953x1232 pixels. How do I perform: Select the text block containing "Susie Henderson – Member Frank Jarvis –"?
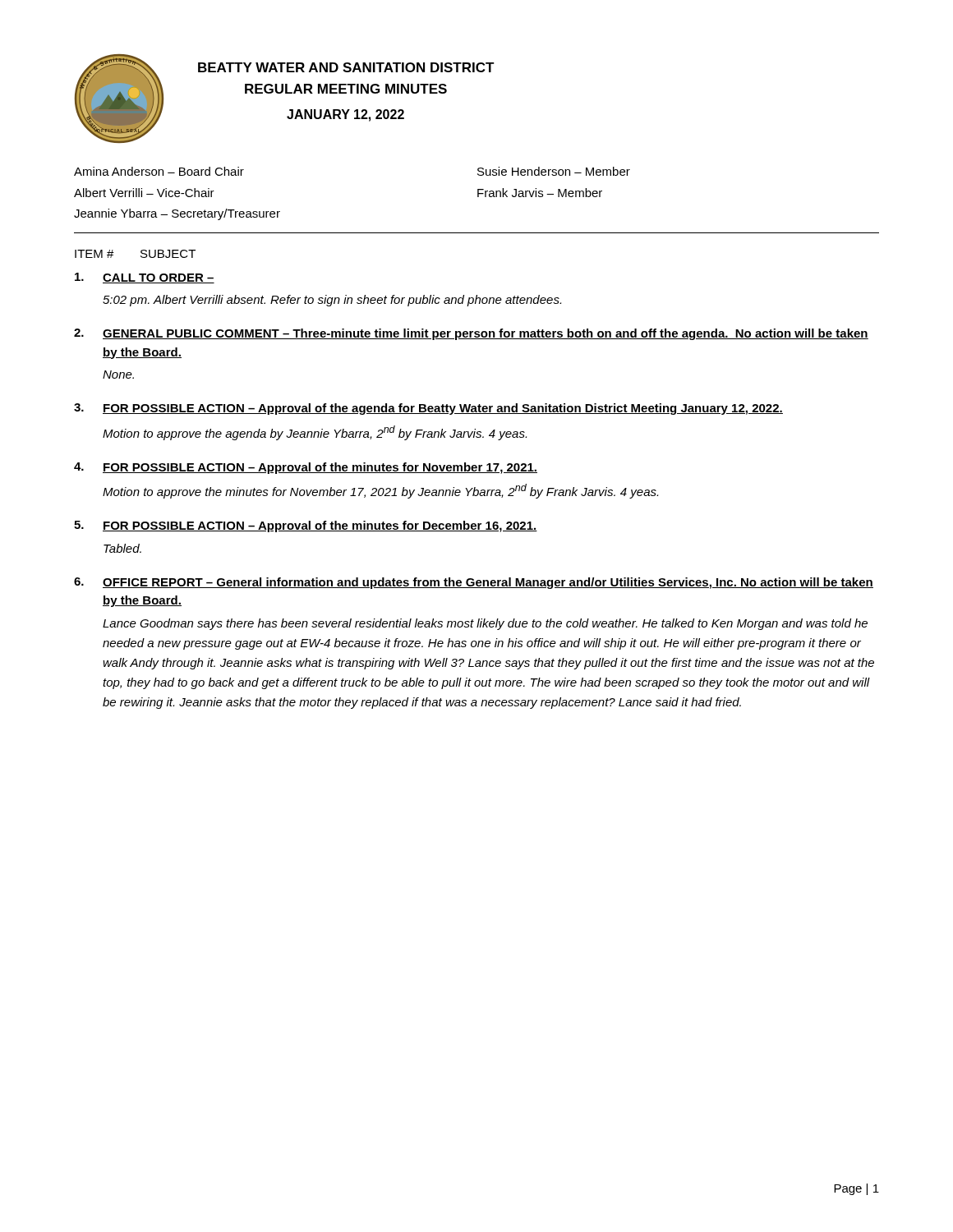click(553, 182)
